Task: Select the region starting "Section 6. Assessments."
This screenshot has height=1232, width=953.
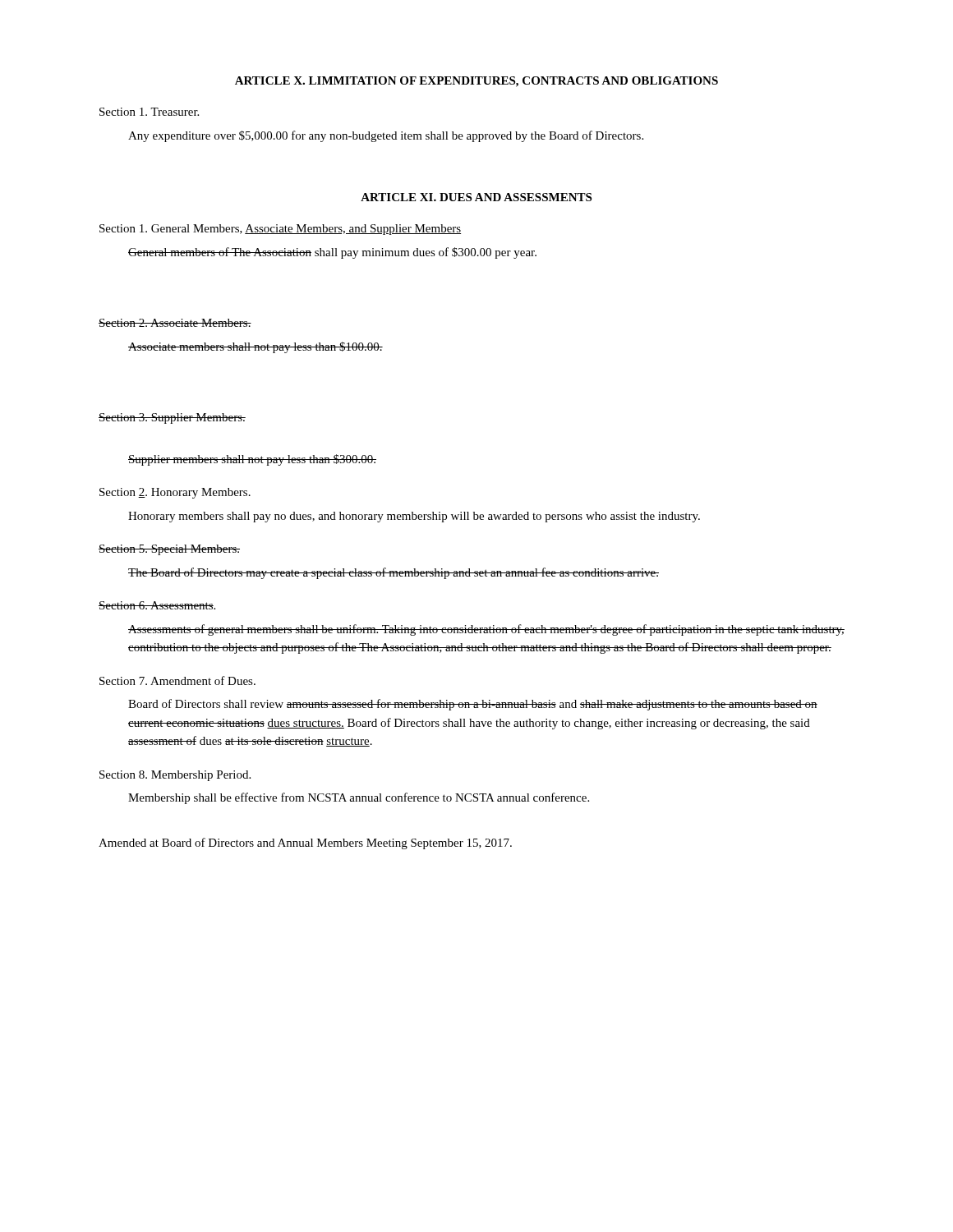Action: [157, 605]
